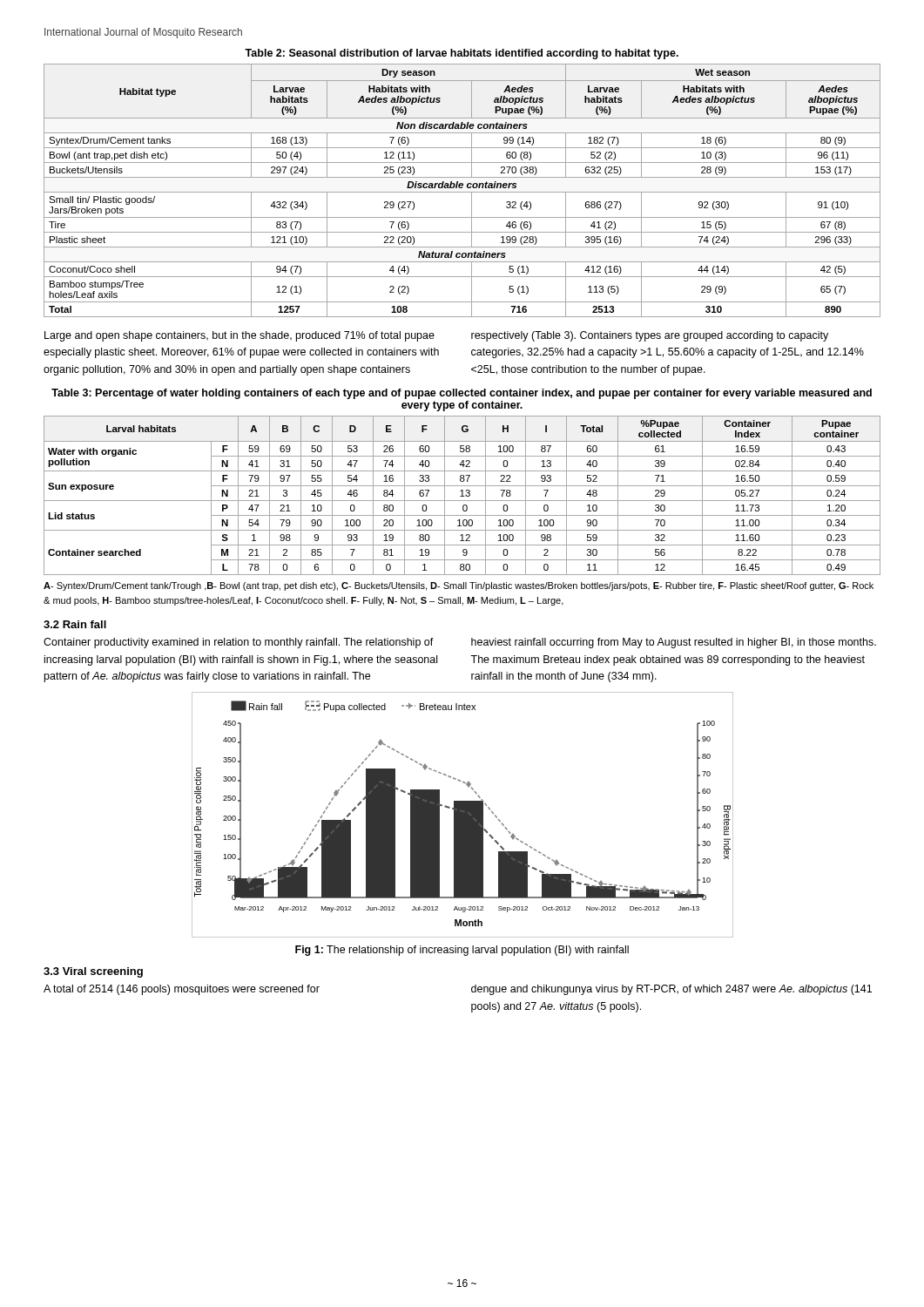Click on the text block starting "3.3 Viral screening"
This screenshot has width=924, height=1307.
click(93, 971)
